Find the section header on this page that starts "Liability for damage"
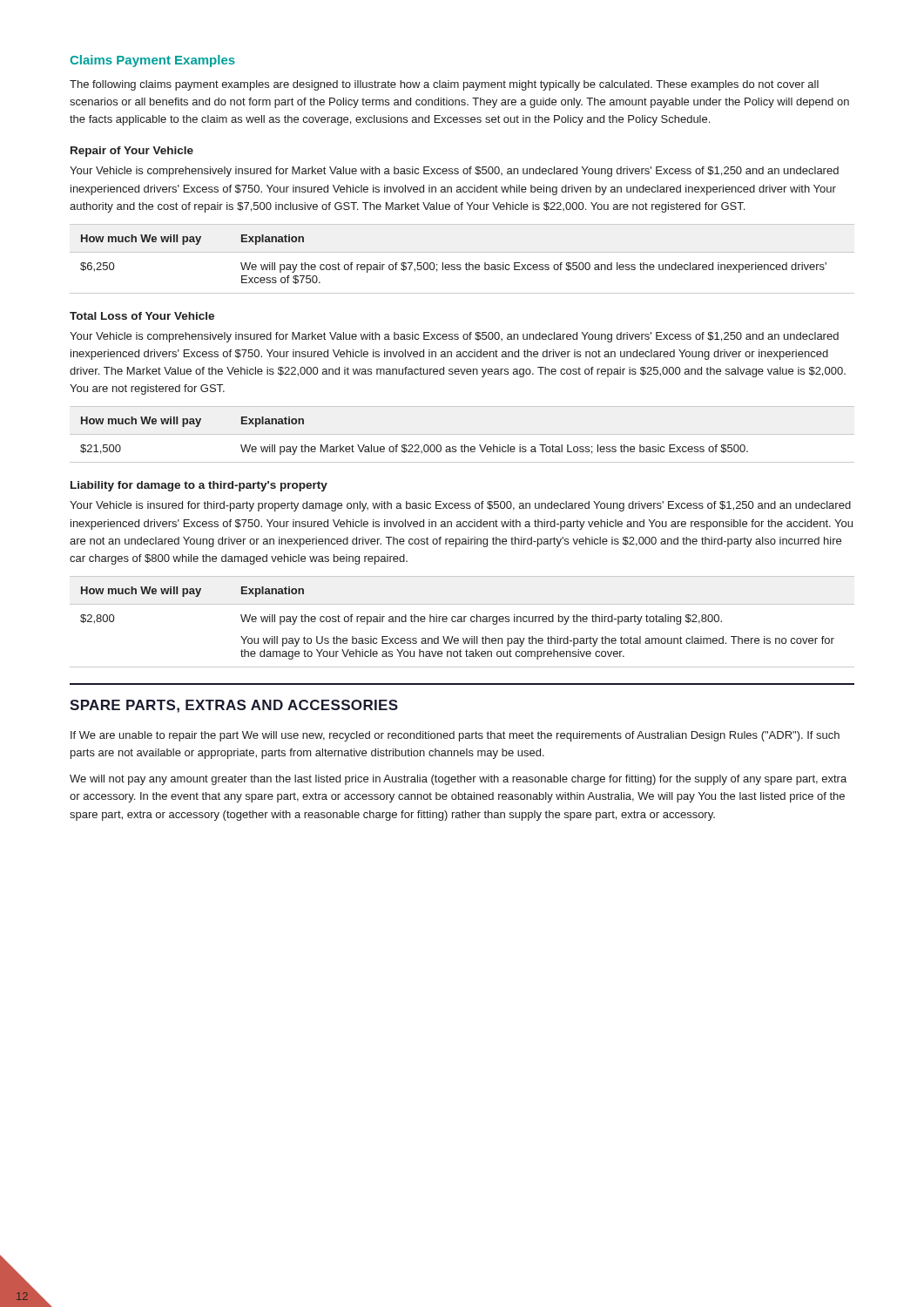Screen dimensions: 1307x924 (x=198, y=485)
